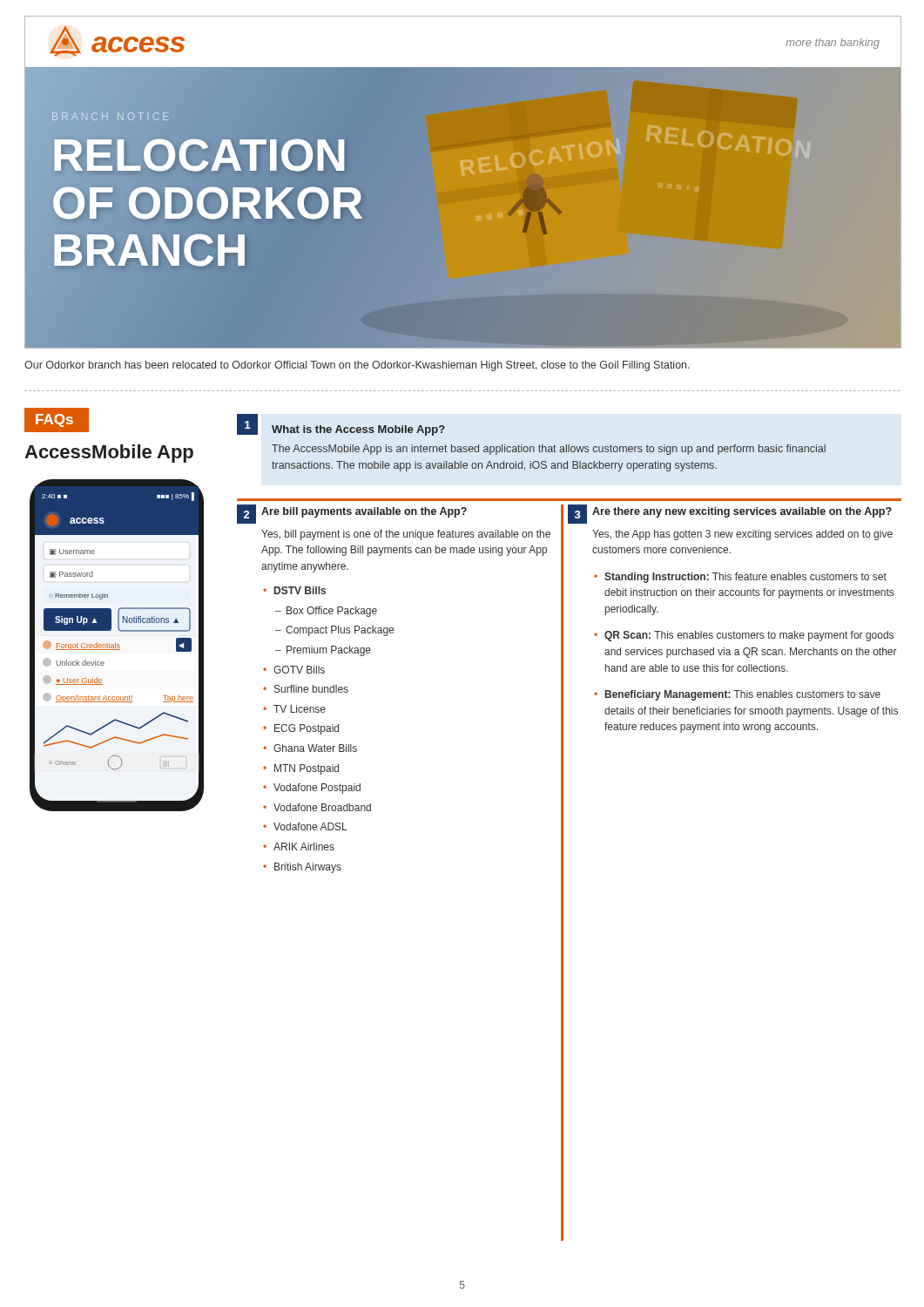The width and height of the screenshot is (924, 1307).
Task: Locate the list item that reads "• ECG Postpaid"
Action: pos(301,729)
